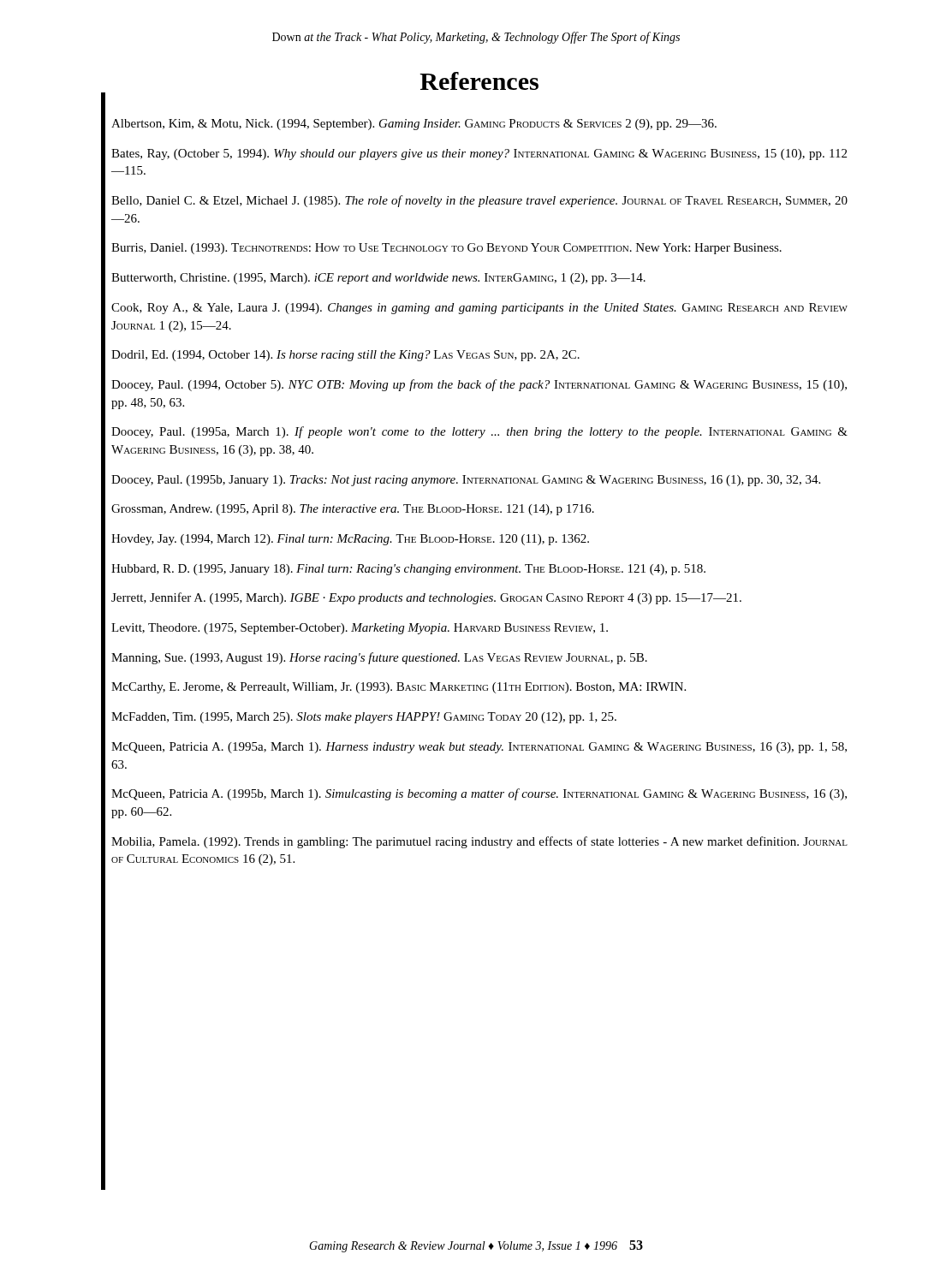The image size is (952, 1284).
Task: Find the list item that says "Grossman, Andrew. (1995, April 8). The interactive"
Action: point(353,509)
